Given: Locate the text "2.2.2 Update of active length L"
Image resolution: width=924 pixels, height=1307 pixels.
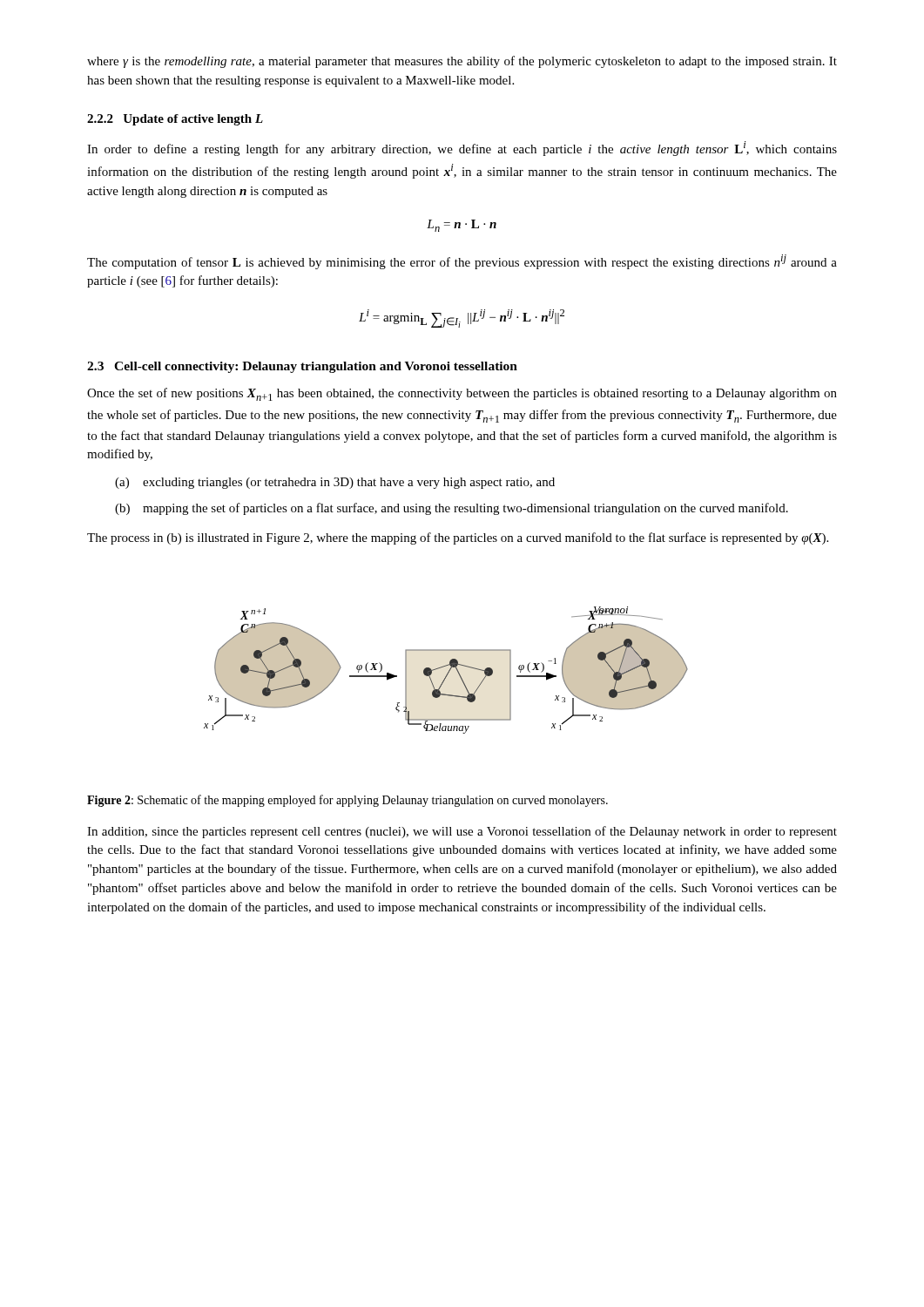Looking at the screenshot, I should coord(175,118).
